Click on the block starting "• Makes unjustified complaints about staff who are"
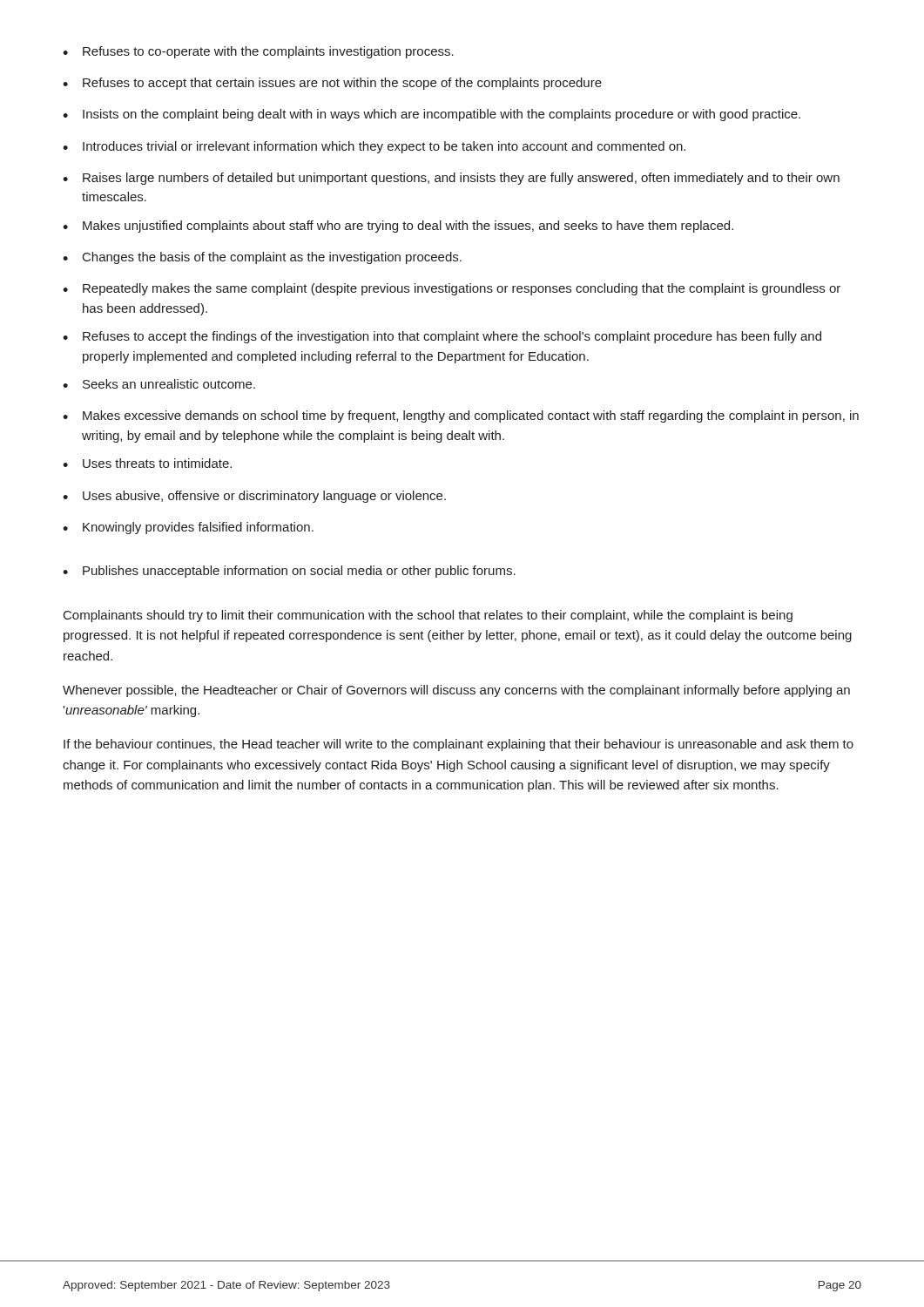924x1307 pixels. coord(462,227)
